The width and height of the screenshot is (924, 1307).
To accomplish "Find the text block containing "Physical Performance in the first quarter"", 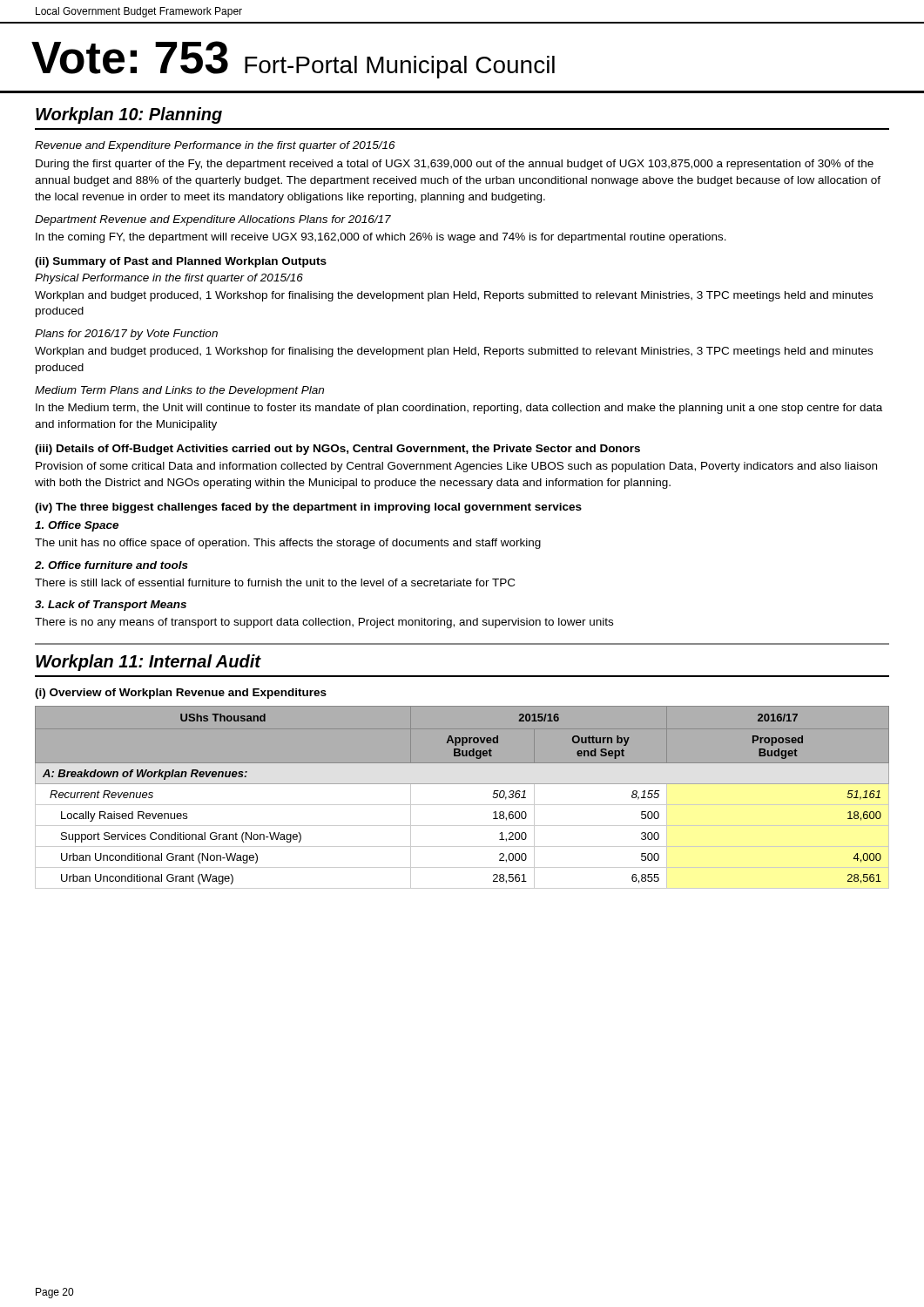I will pos(169,277).
